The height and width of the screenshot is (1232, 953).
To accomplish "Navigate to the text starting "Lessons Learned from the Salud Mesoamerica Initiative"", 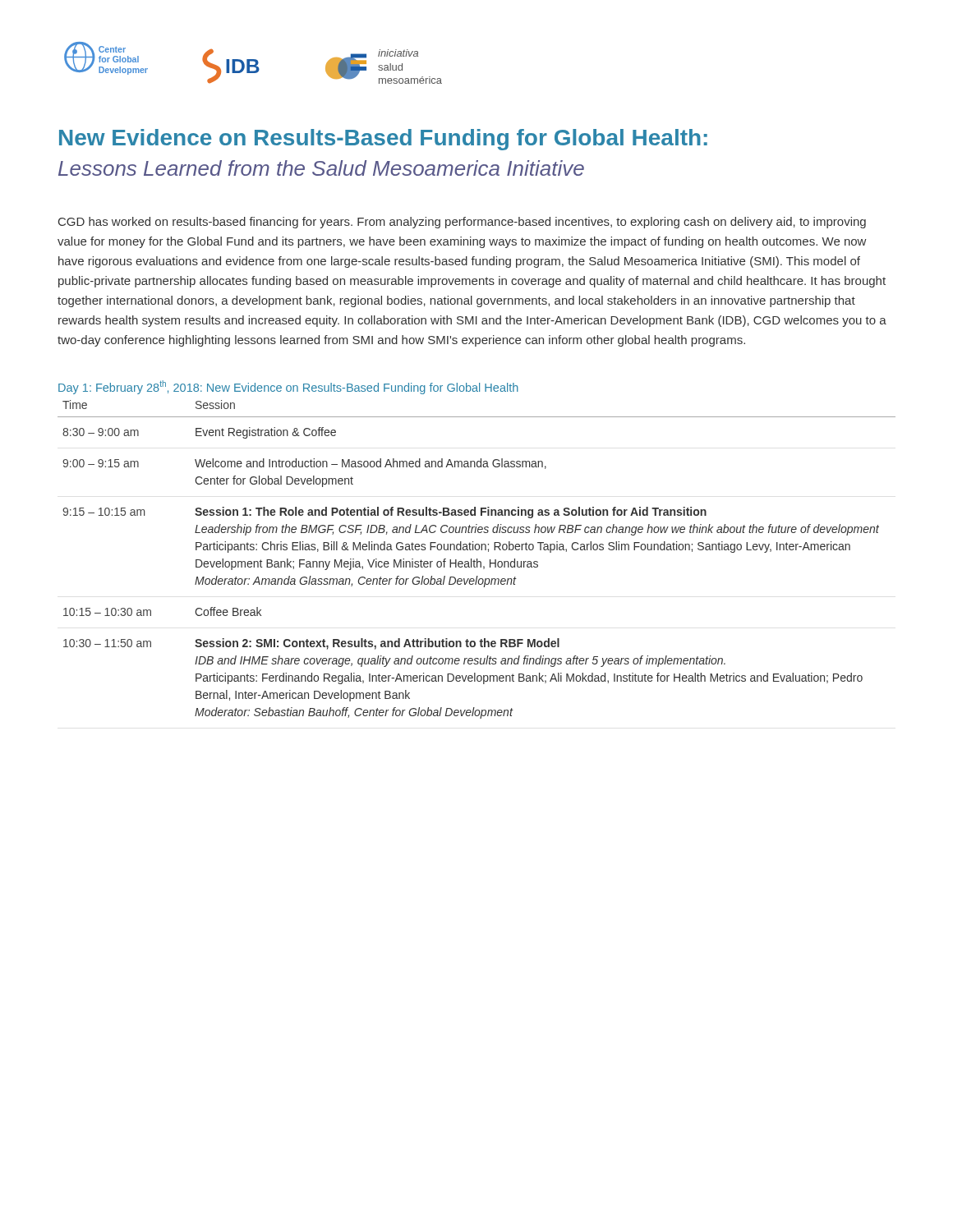I will coord(321,168).
